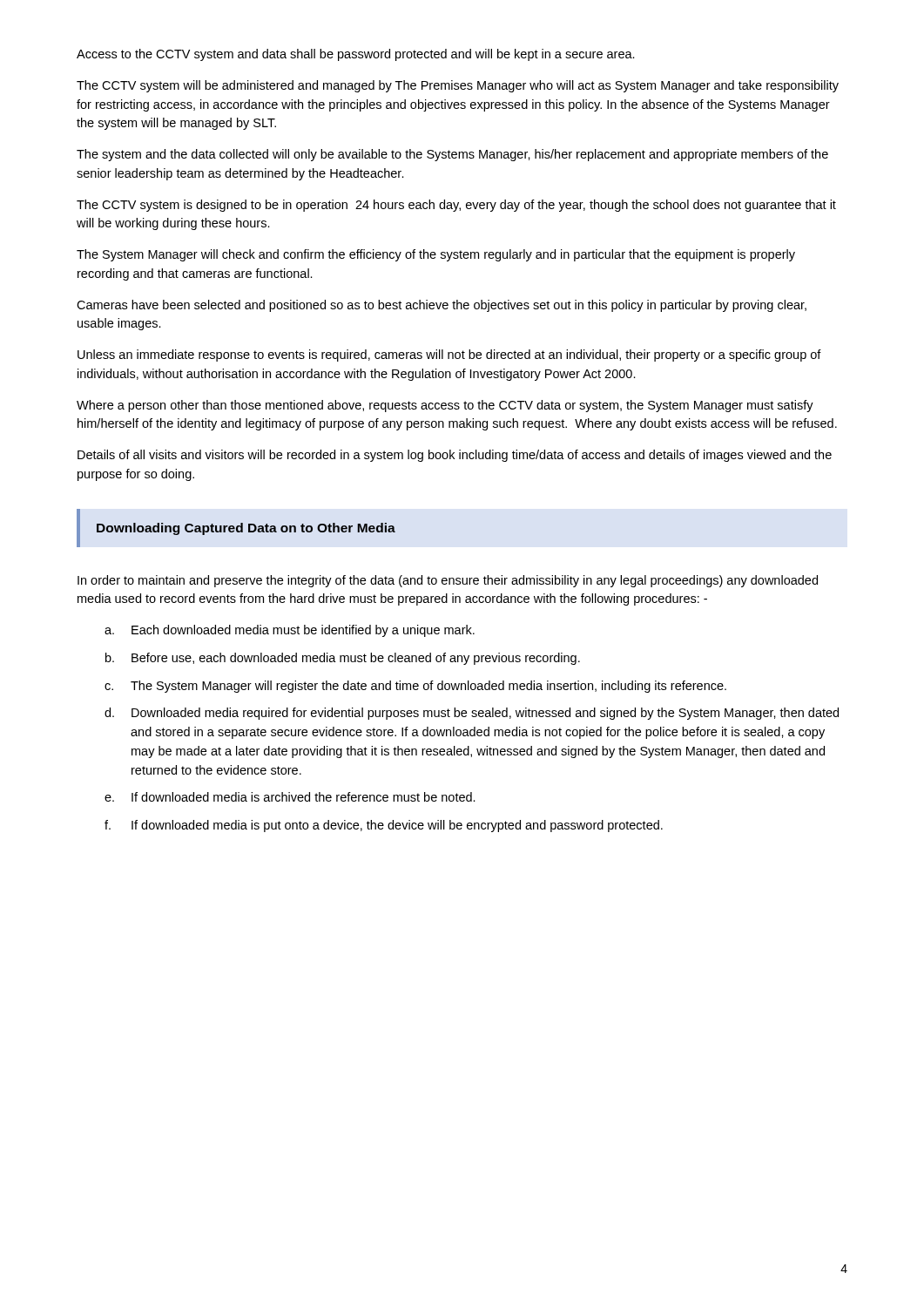Select the section header with the text "Downloading Captured Data on"
This screenshot has height=1307, width=924.
[x=245, y=527]
